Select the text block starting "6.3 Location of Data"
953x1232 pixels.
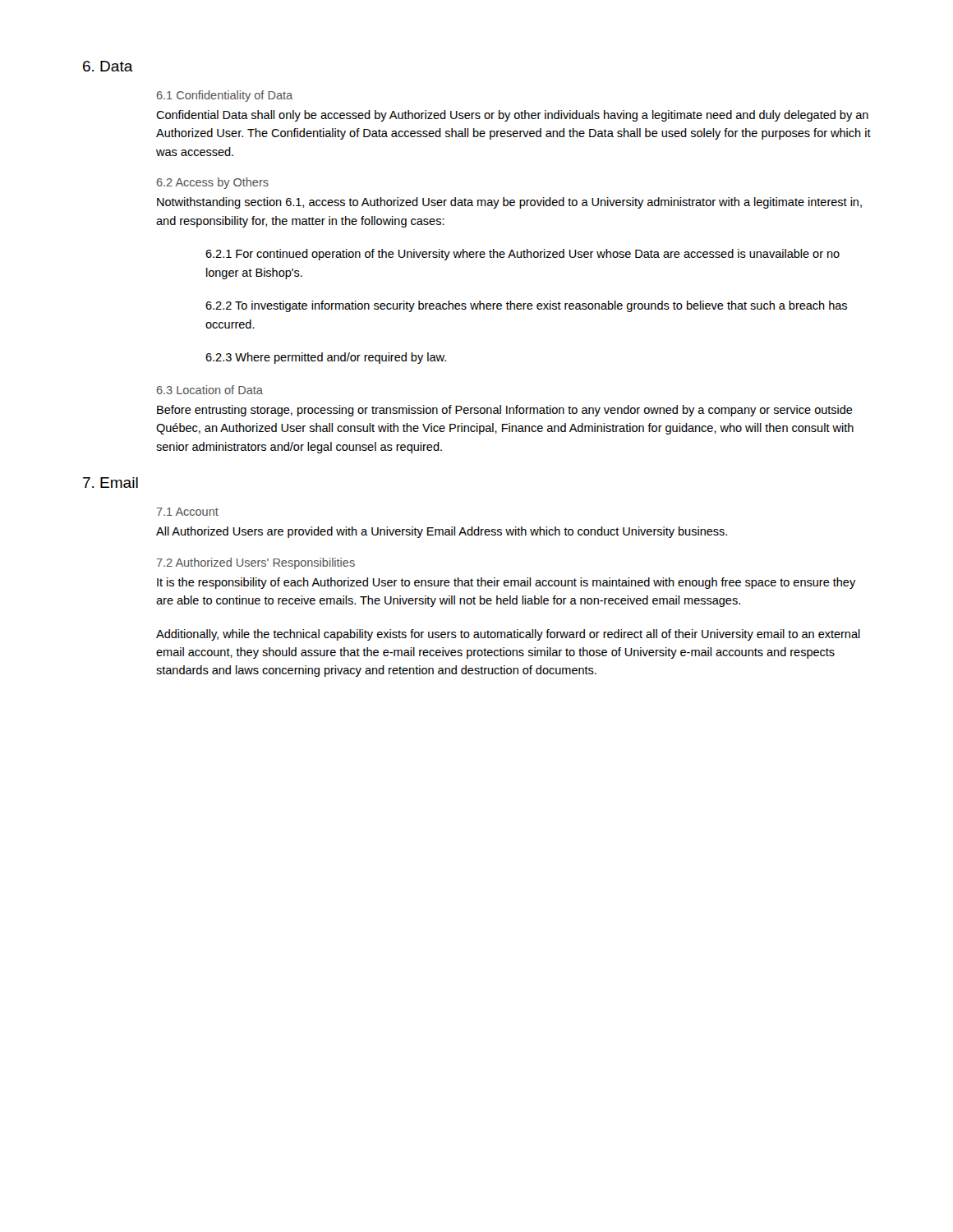[x=209, y=390]
